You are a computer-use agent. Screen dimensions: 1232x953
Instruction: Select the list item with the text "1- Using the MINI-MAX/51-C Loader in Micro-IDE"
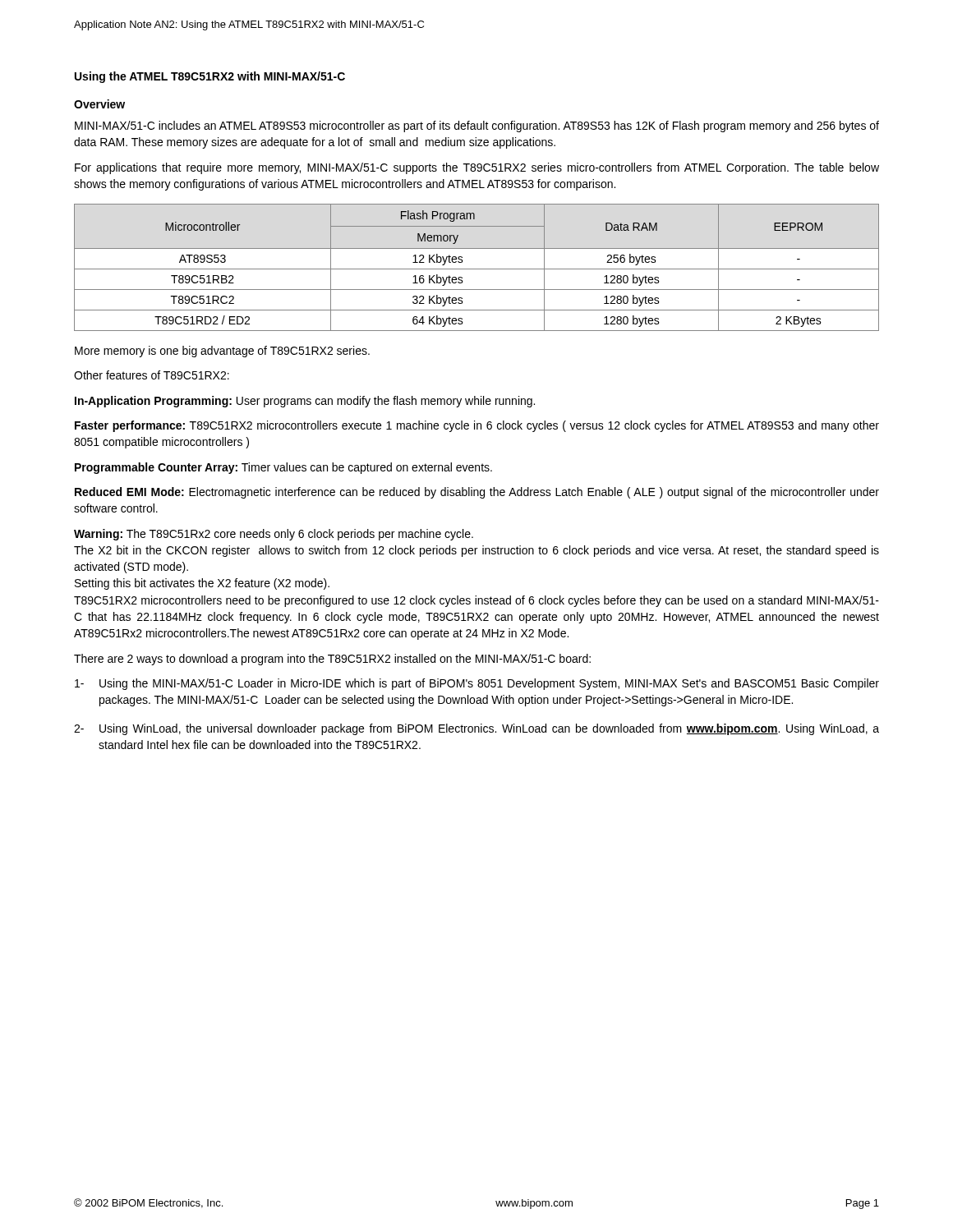pos(476,692)
